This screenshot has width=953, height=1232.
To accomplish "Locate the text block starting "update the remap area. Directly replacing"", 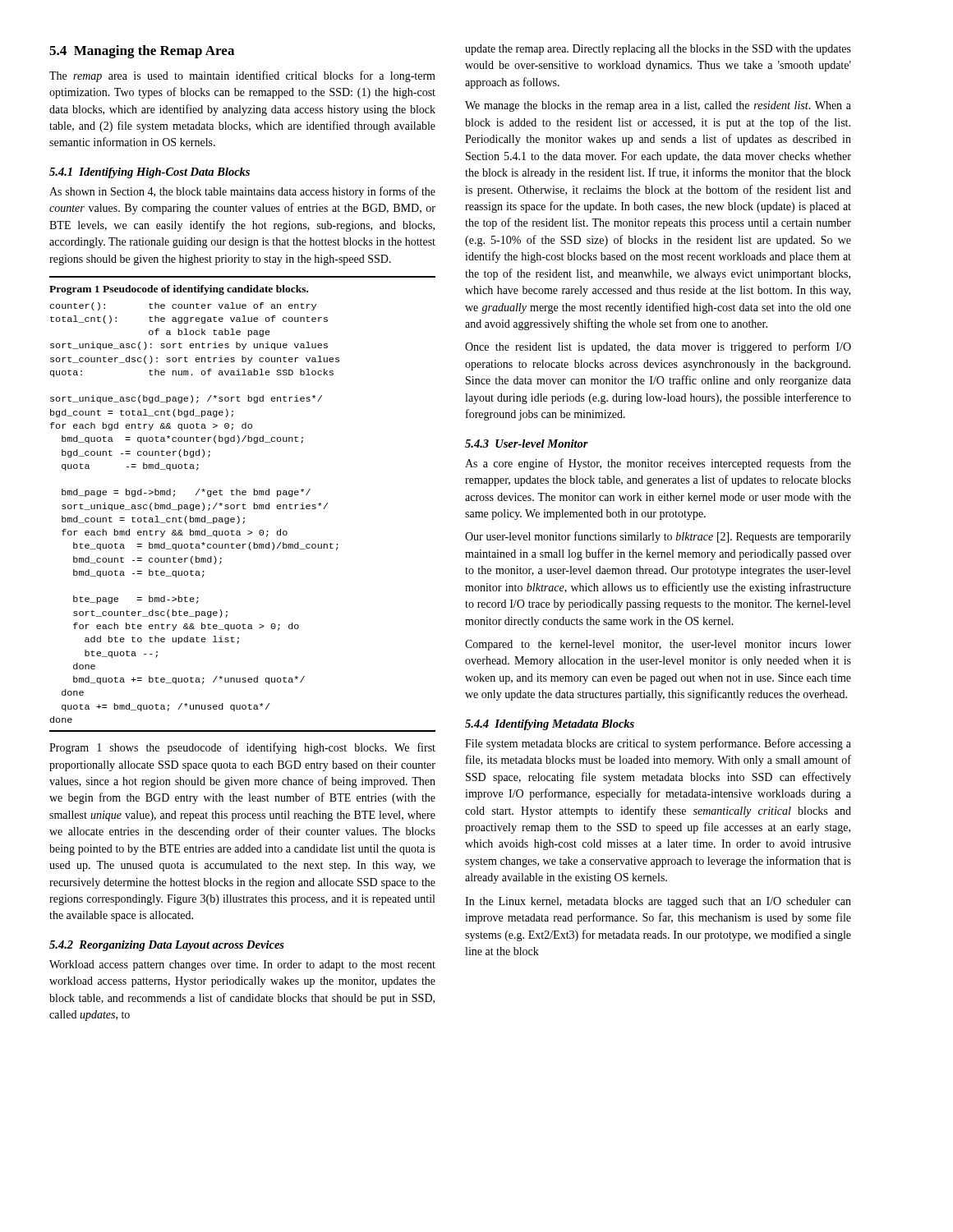I will coord(658,66).
